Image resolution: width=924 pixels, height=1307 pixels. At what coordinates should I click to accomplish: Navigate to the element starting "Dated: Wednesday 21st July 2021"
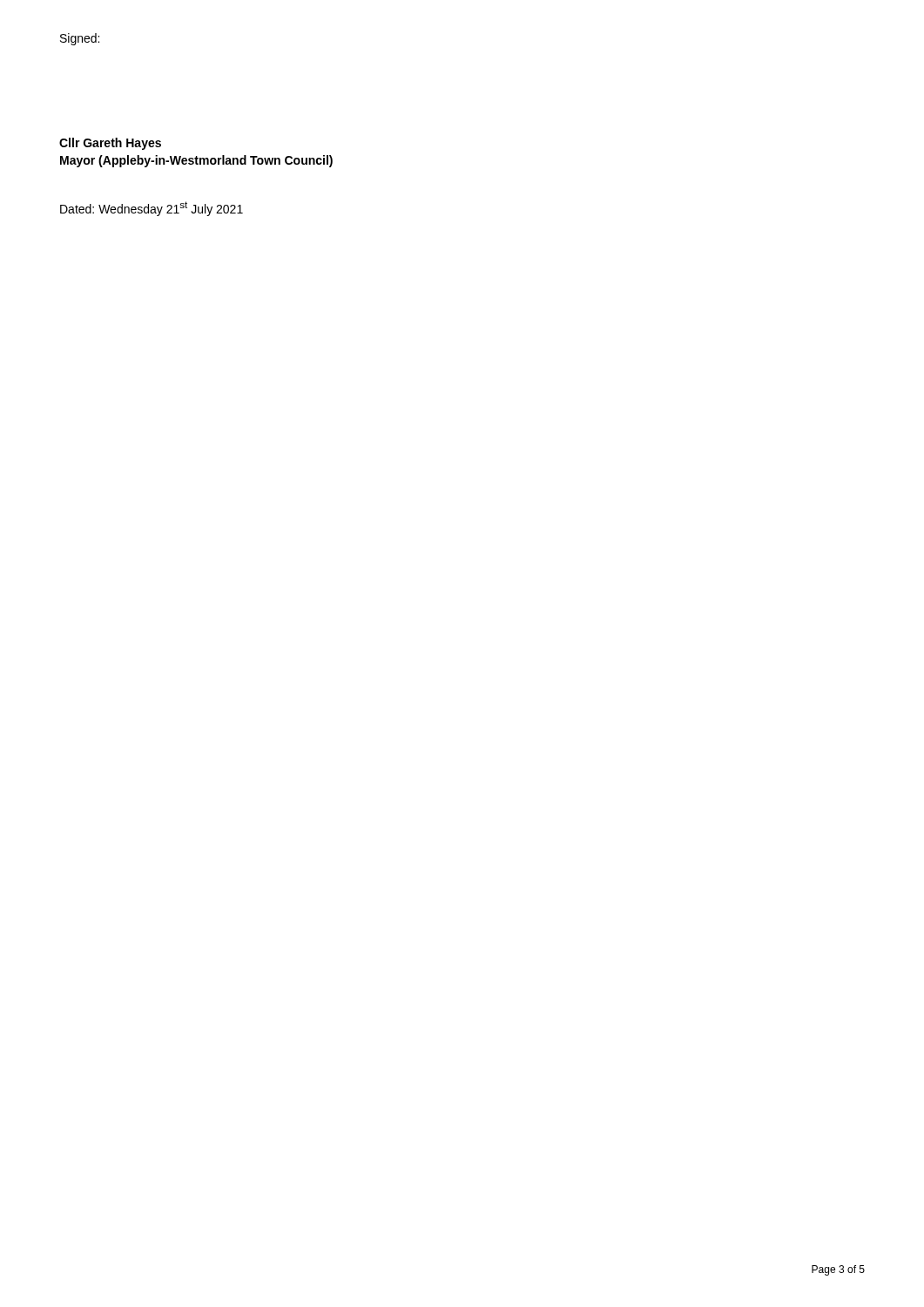click(x=151, y=207)
